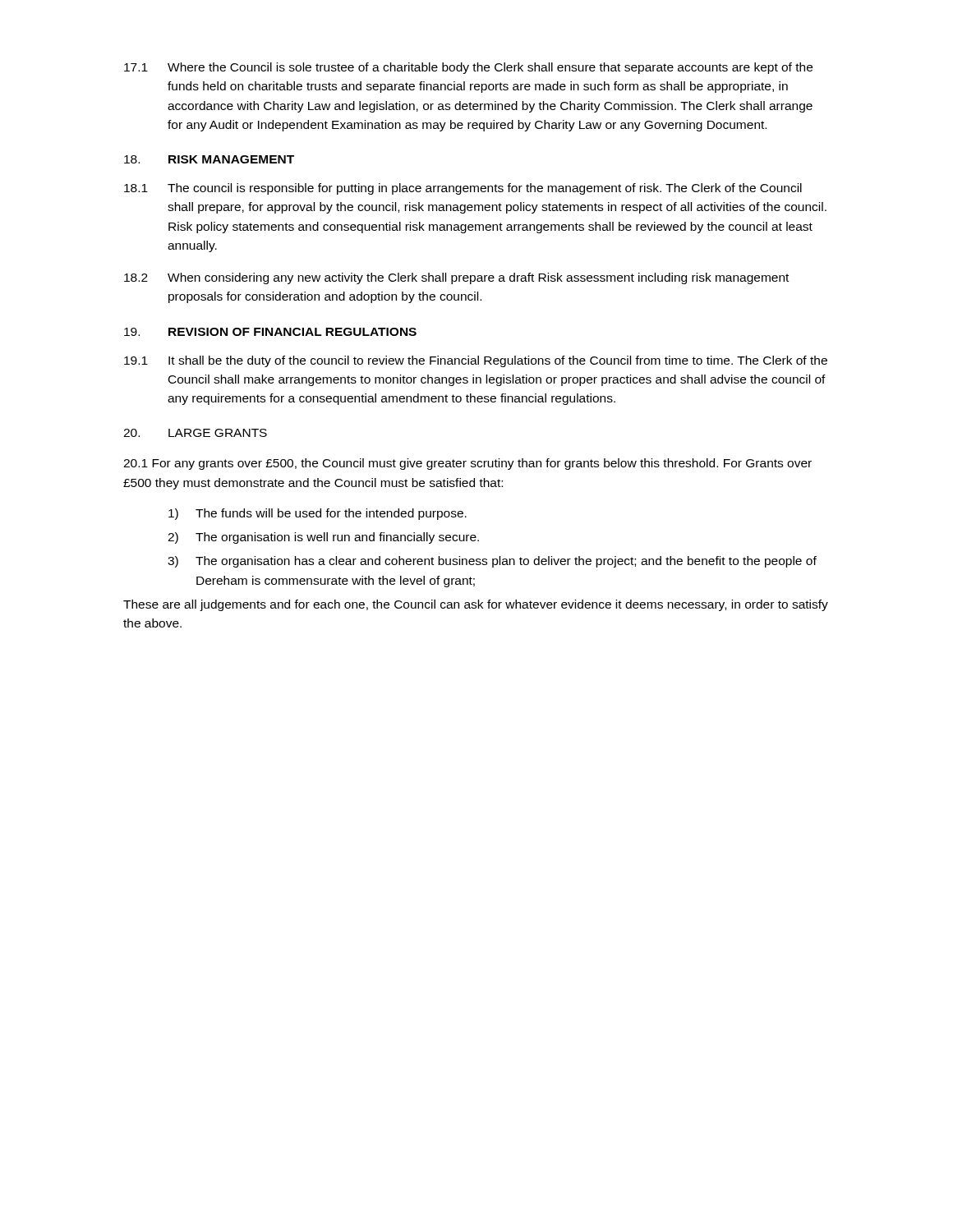Screen dimensions: 1232x953
Task: Click on the list item with the text "18.1 The council"
Action: pos(476,216)
